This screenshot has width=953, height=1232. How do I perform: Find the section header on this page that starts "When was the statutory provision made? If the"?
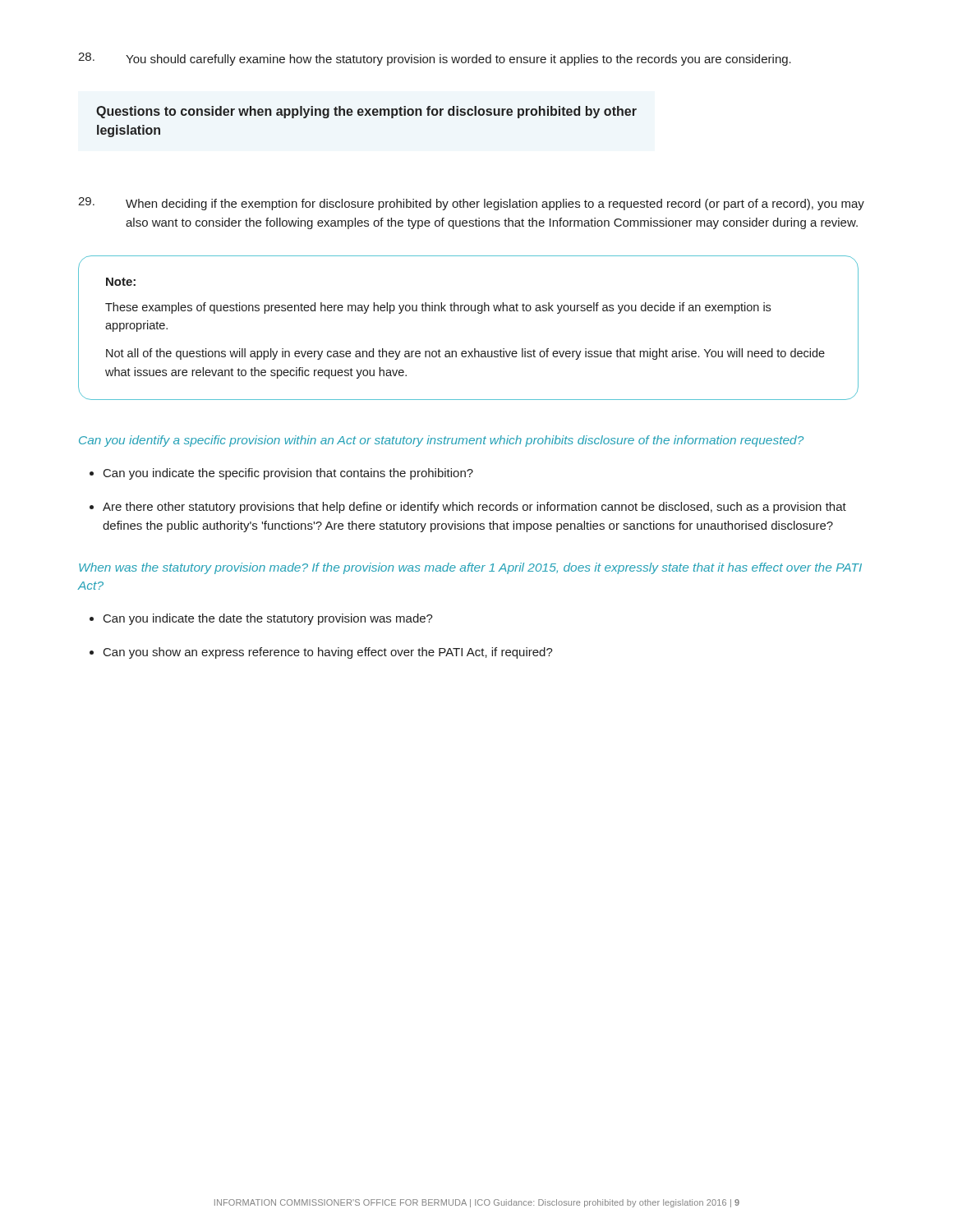pyautogui.click(x=476, y=577)
